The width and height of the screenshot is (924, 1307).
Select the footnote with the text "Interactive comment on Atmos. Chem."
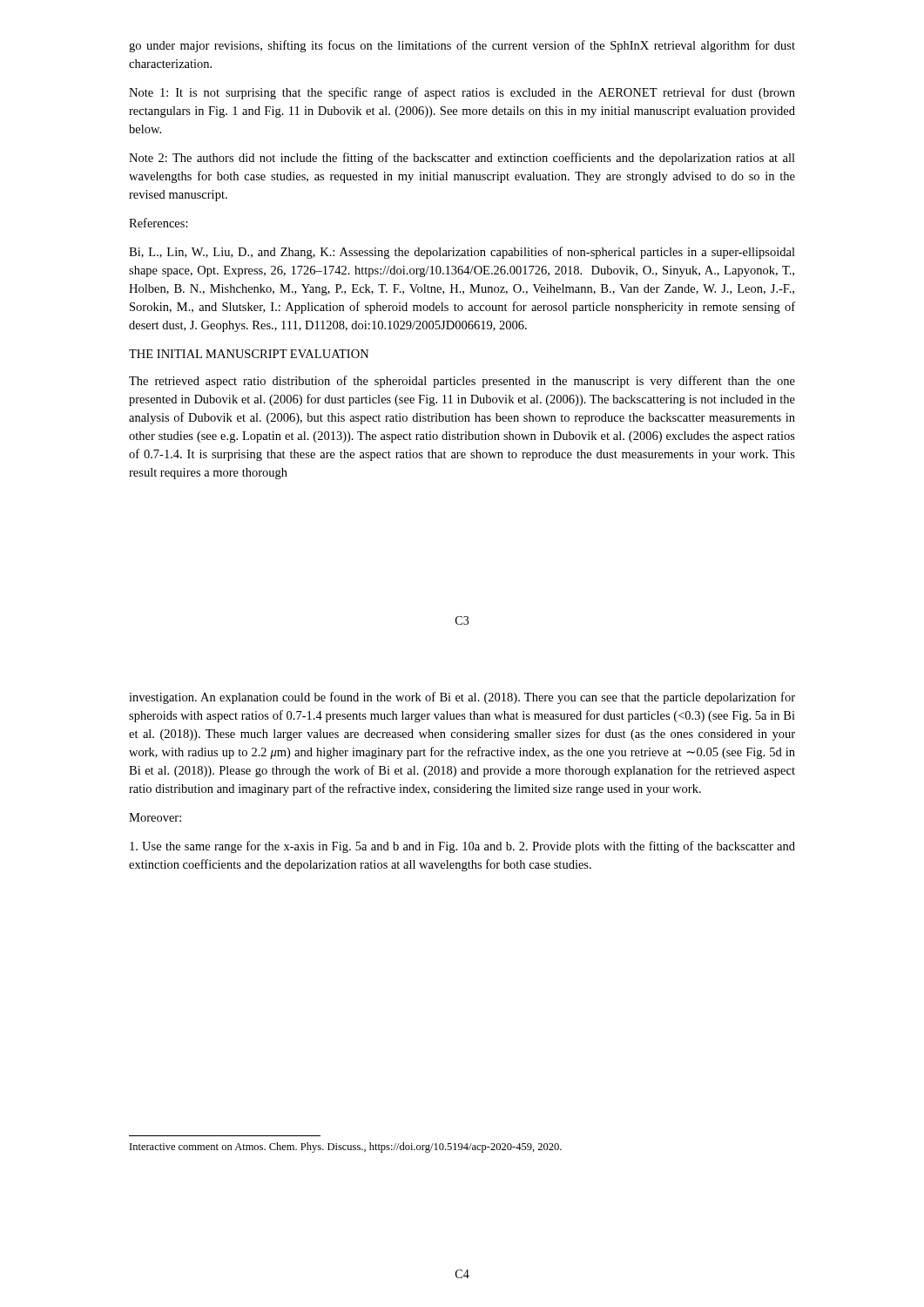(345, 1146)
